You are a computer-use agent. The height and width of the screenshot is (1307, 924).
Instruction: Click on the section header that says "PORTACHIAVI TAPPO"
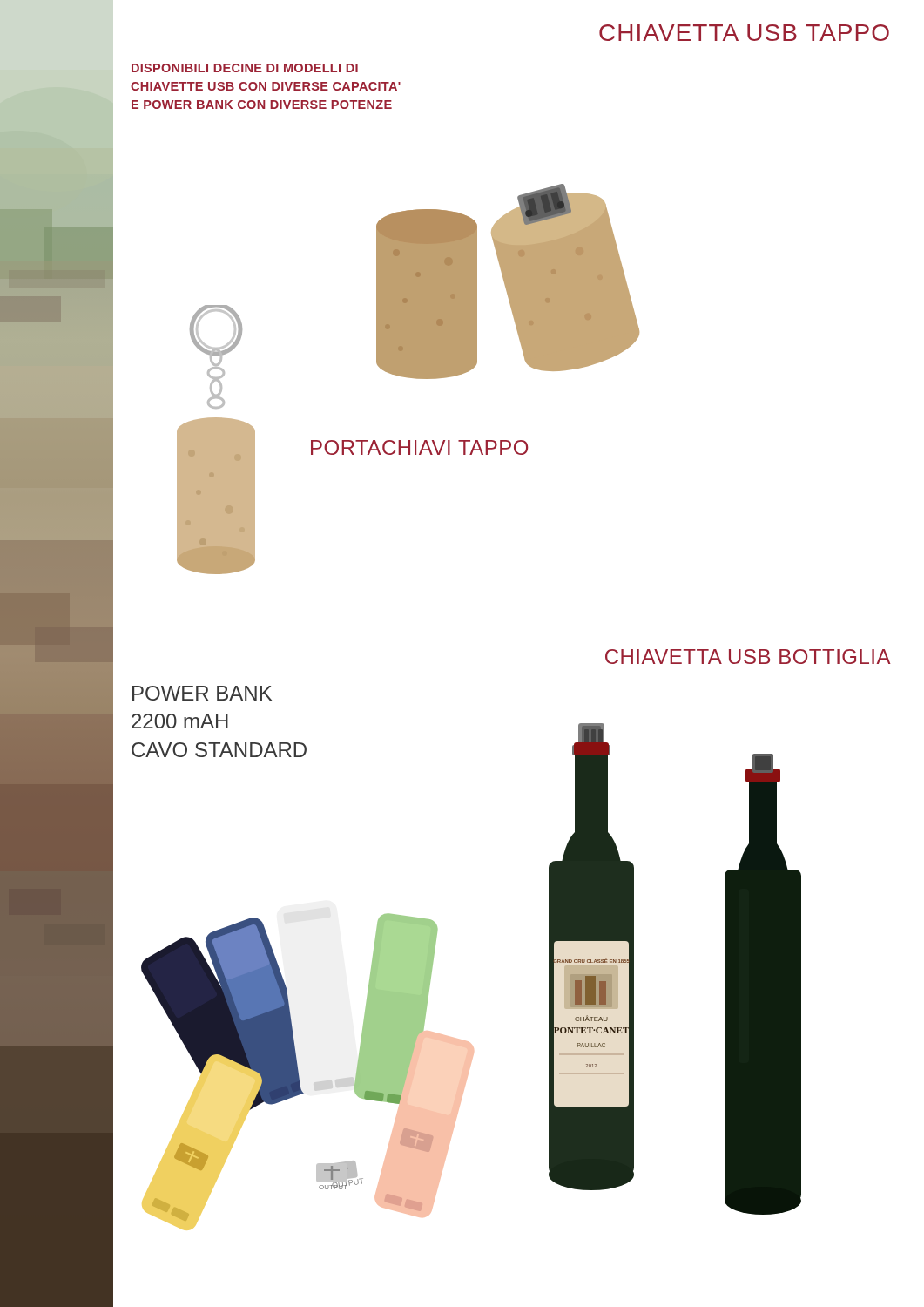point(419,447)
